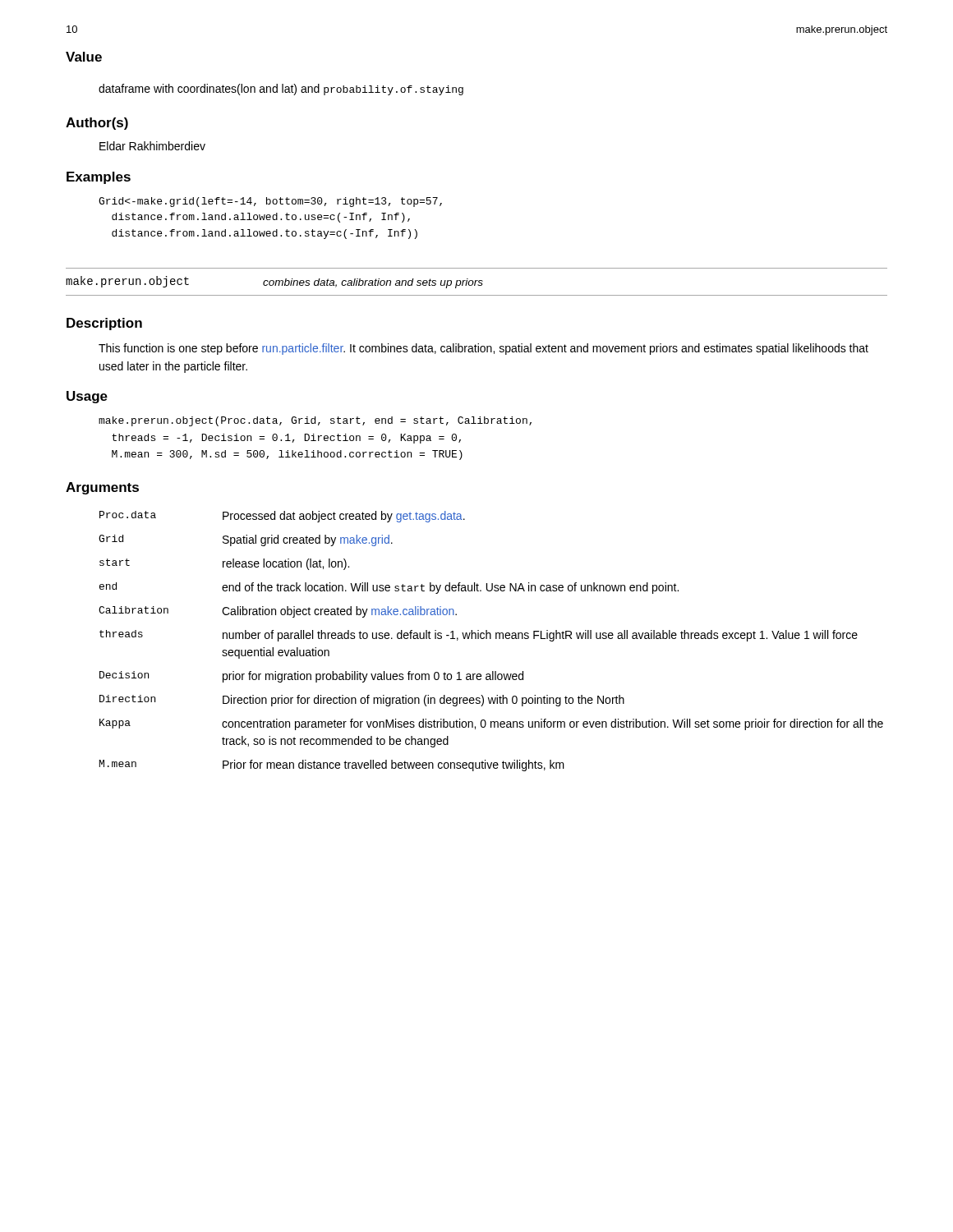
Task: Navigate to the element starting "make.prerun.object(Proc.data, Grid, start, end = start,"
Action: [316, 438]
